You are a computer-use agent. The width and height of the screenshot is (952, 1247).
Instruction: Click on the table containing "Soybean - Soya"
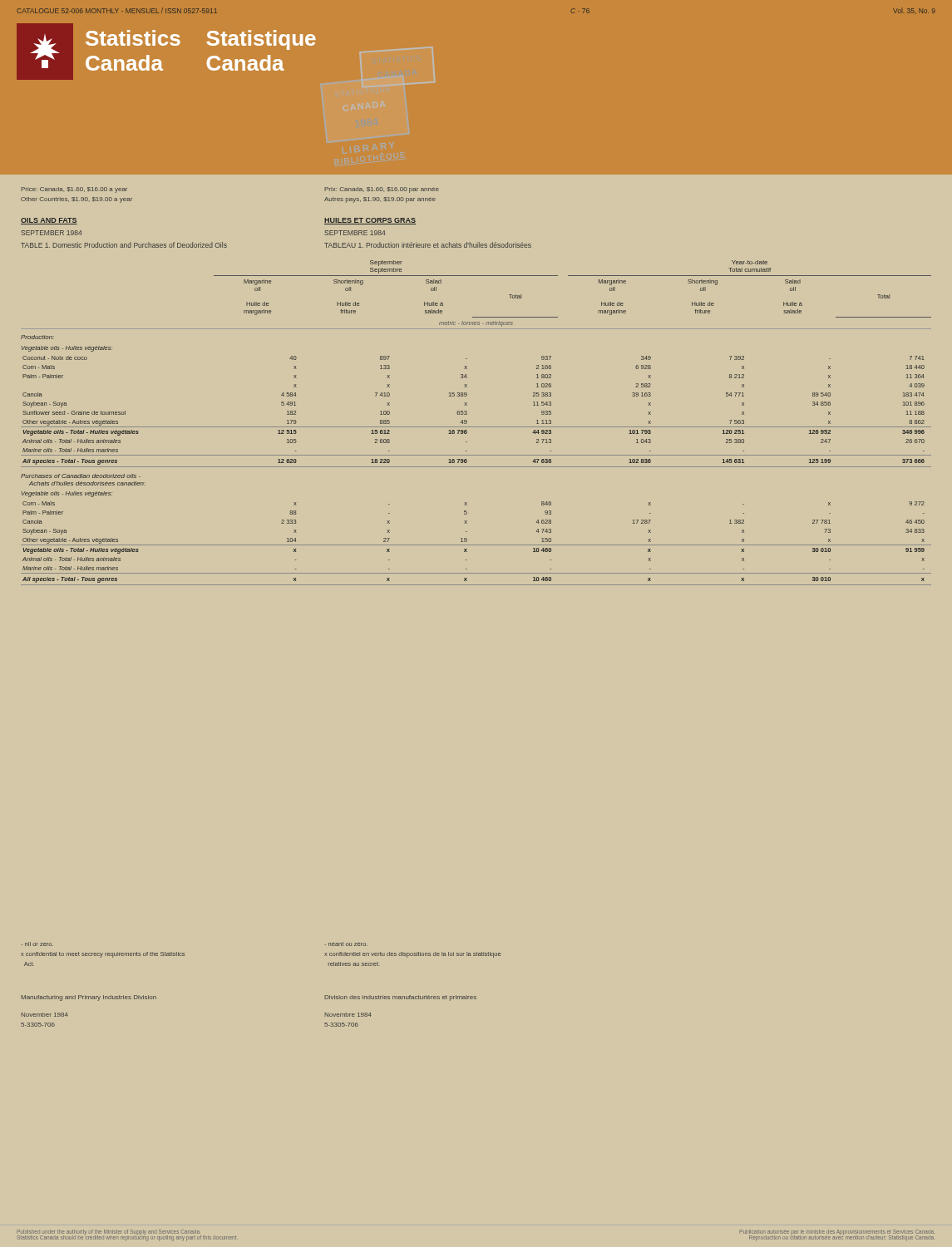(476, 421)
